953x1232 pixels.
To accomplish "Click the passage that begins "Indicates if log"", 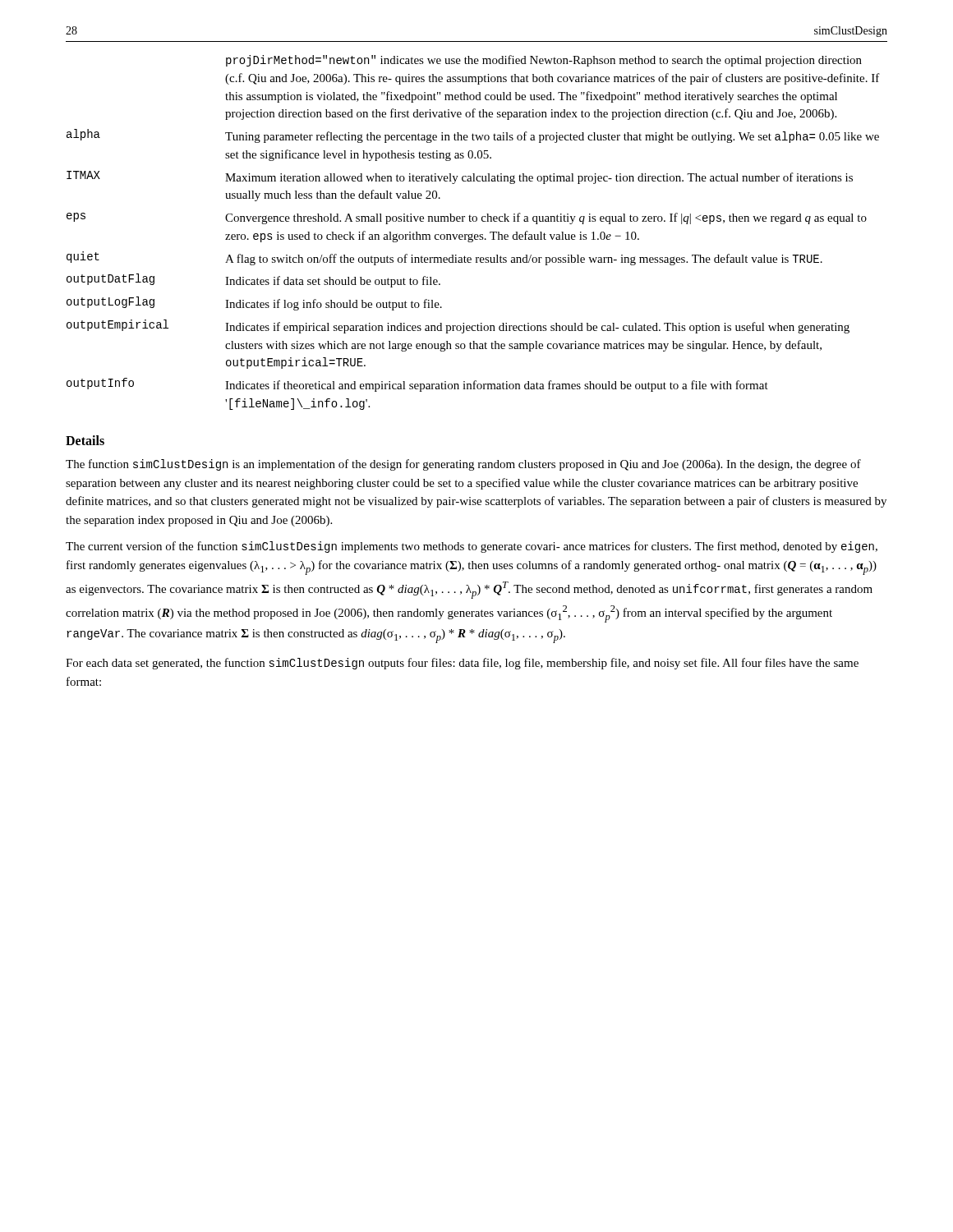I will point(334,304).
